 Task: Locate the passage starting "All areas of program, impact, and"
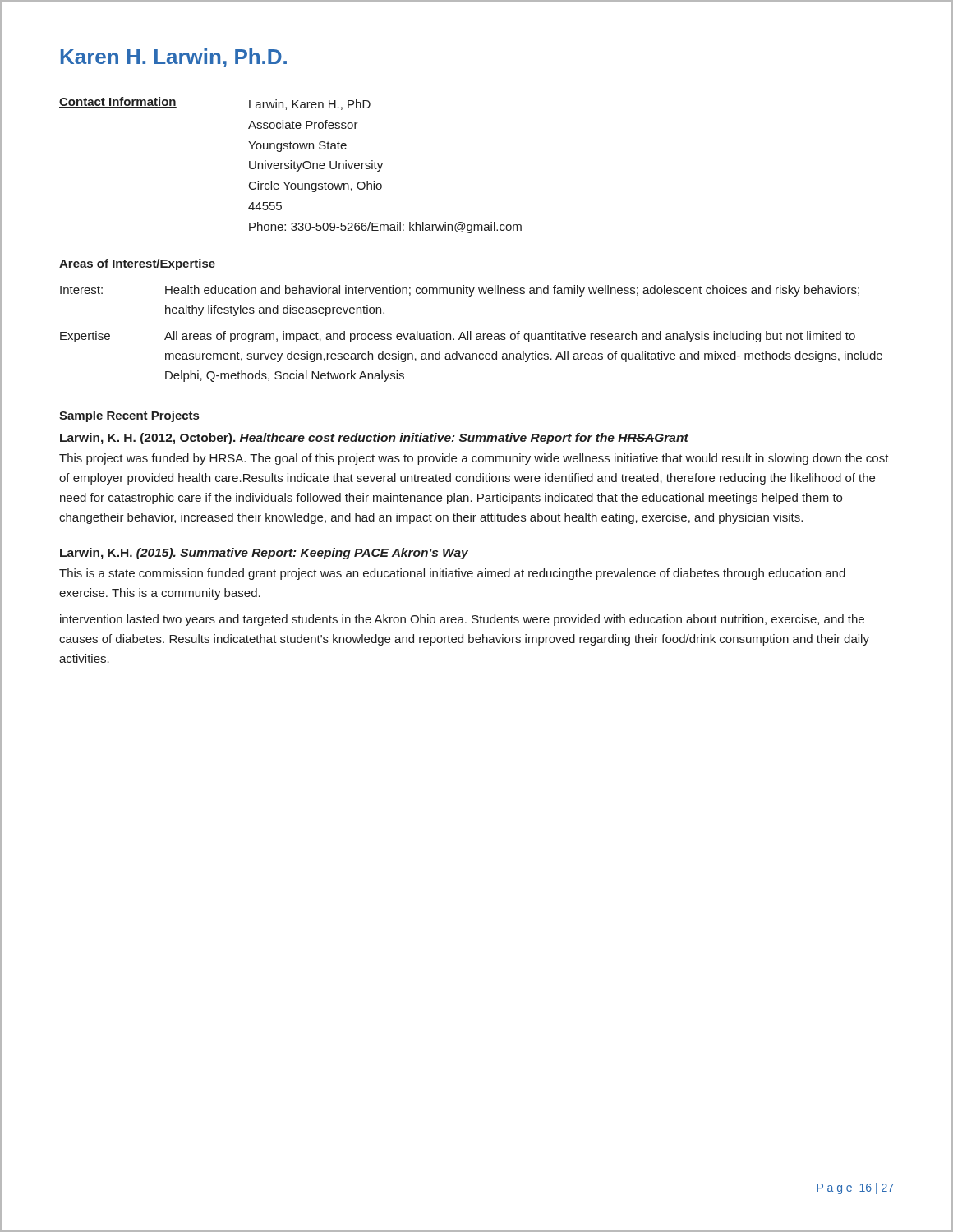click(x=524, y=355)
